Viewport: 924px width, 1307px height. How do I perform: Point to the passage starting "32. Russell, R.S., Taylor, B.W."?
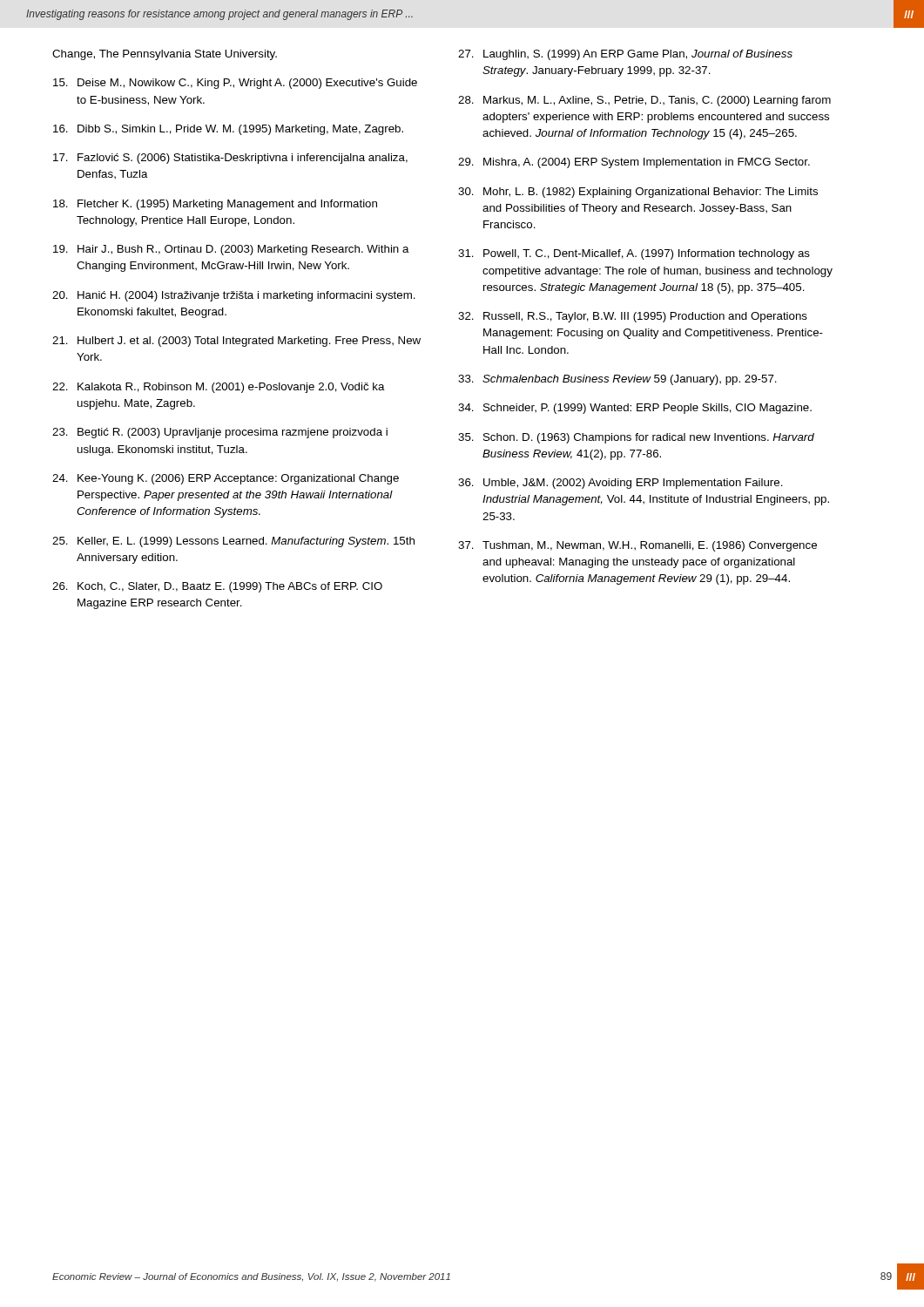click(x=645, y=333)
